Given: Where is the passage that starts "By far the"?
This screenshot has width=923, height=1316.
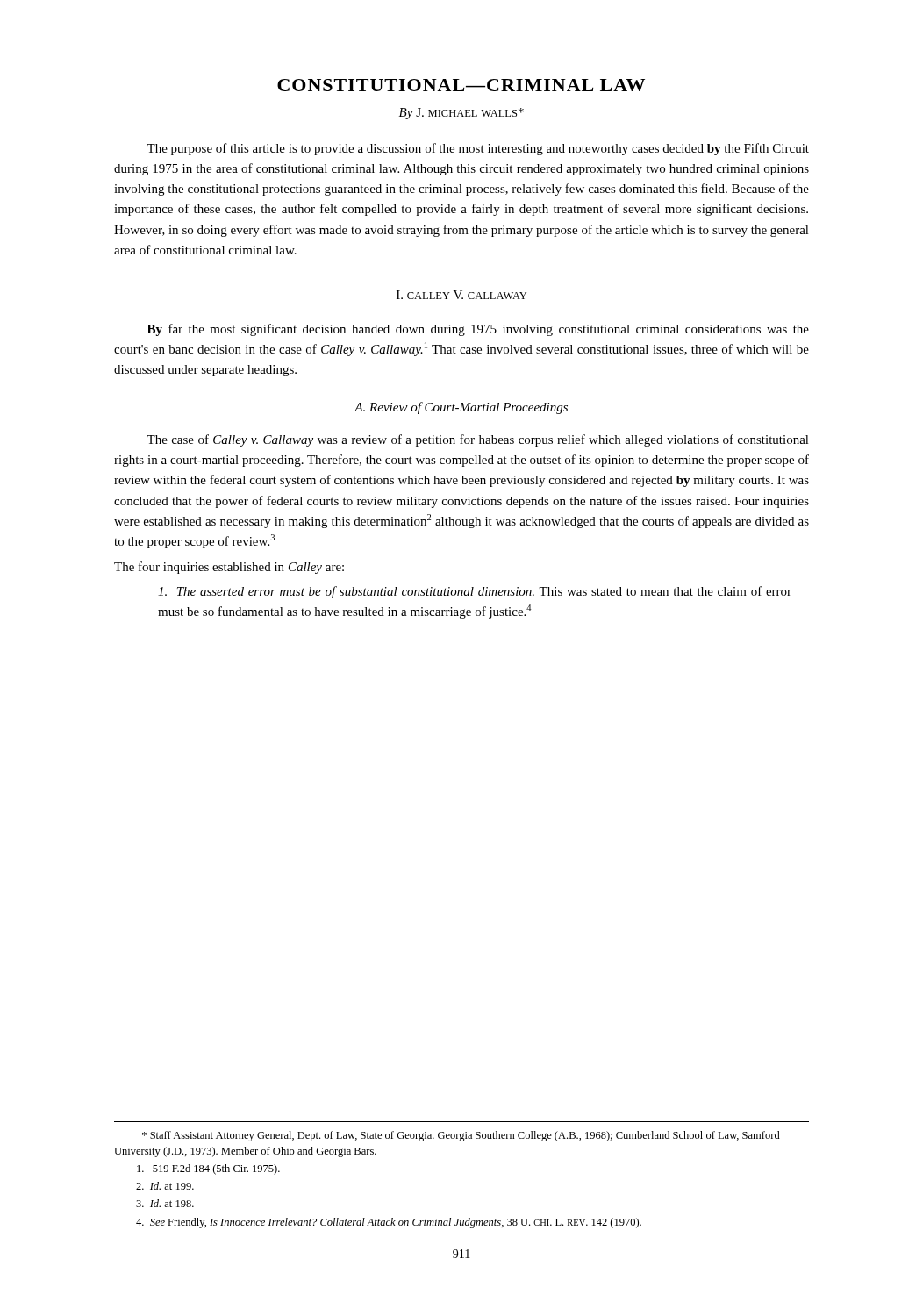Looking at the screenshot, I should pos(462,349).
